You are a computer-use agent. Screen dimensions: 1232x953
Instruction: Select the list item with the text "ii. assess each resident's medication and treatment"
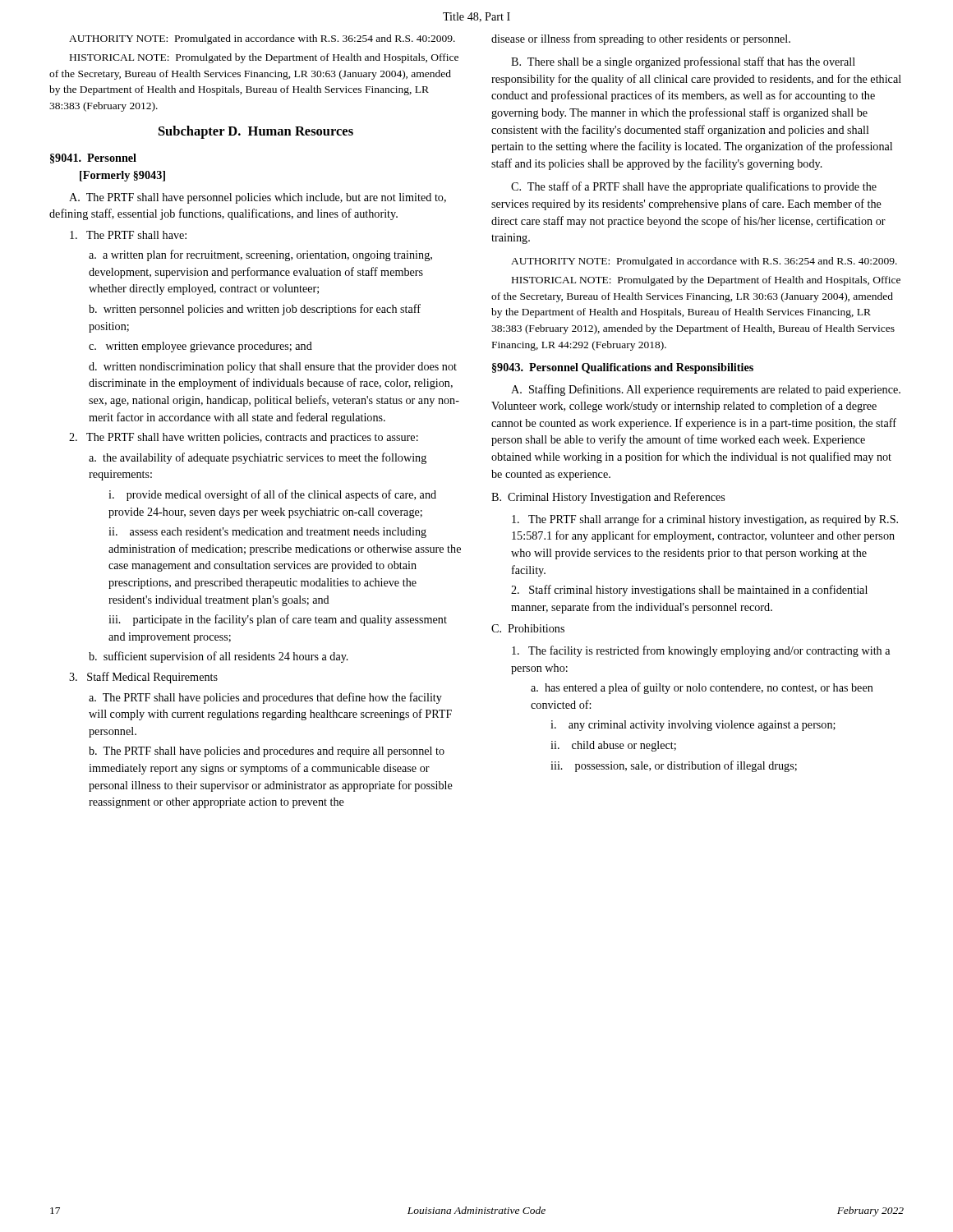tap(285, 565)
